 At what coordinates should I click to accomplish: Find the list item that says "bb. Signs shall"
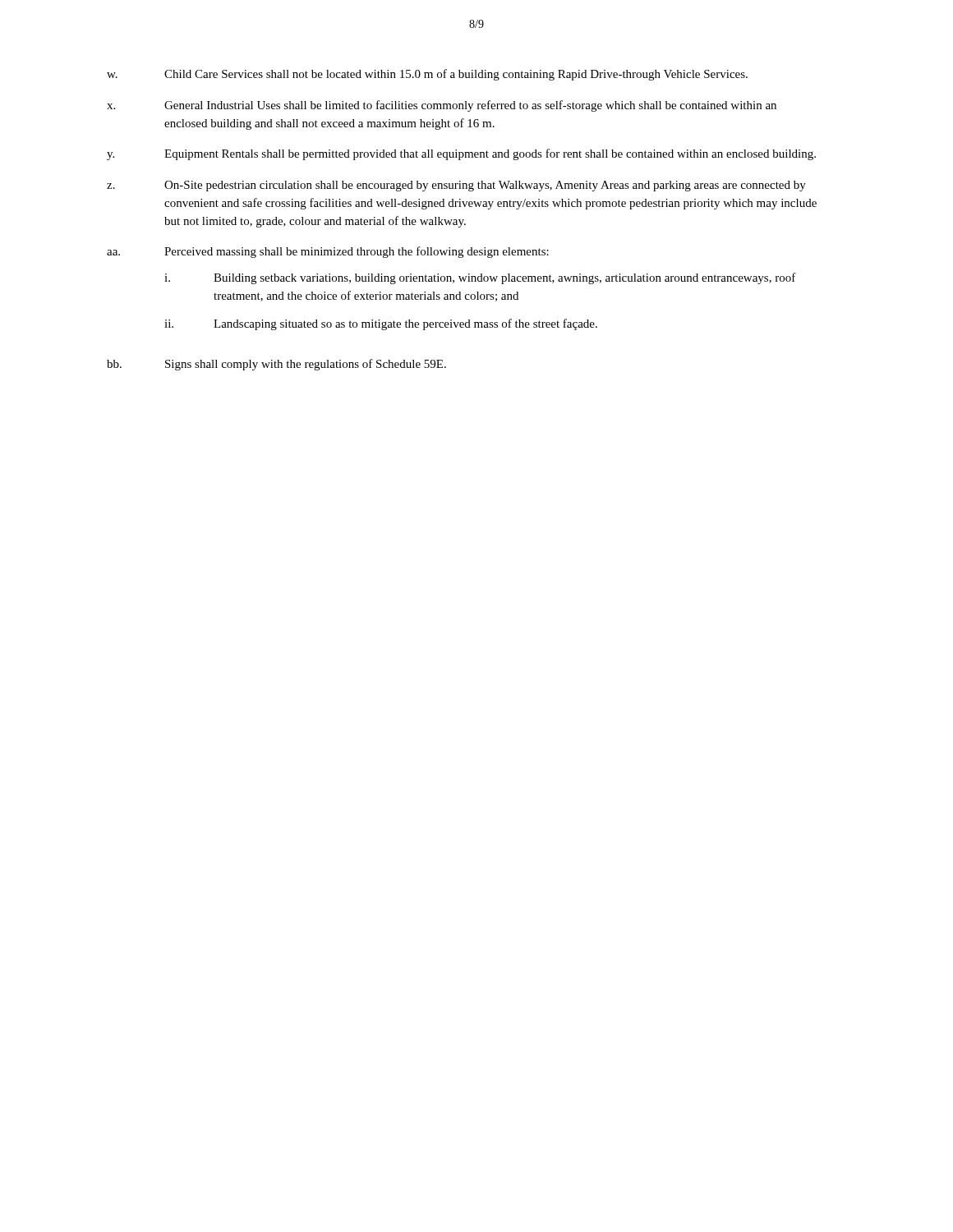pyautogui.click(x=276, y=365)
